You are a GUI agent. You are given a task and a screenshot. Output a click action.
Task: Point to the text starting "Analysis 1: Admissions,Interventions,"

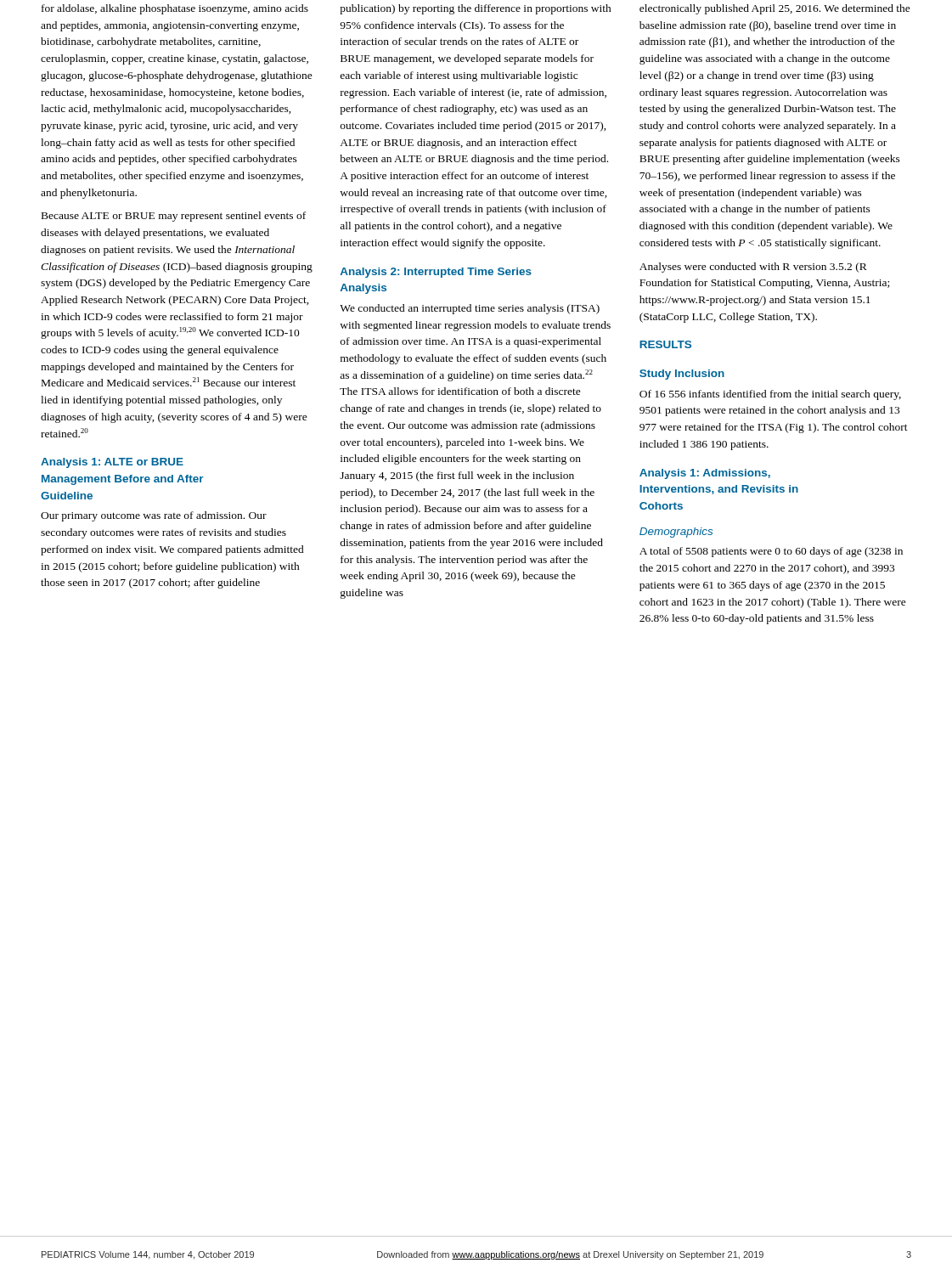pyautogui.click(x=775, y=489)
